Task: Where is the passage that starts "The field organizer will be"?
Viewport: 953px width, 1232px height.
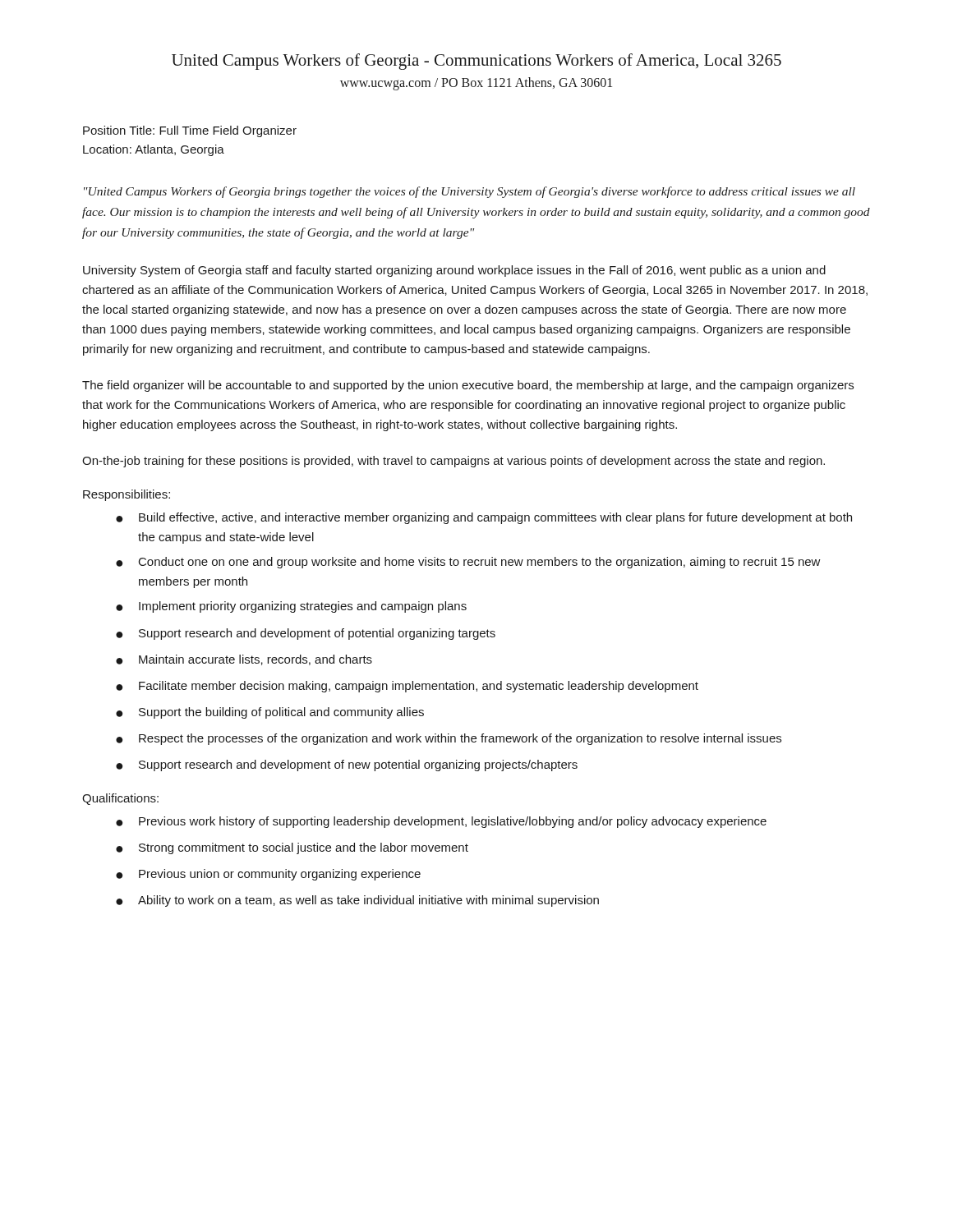Action: tap(468, 405)
